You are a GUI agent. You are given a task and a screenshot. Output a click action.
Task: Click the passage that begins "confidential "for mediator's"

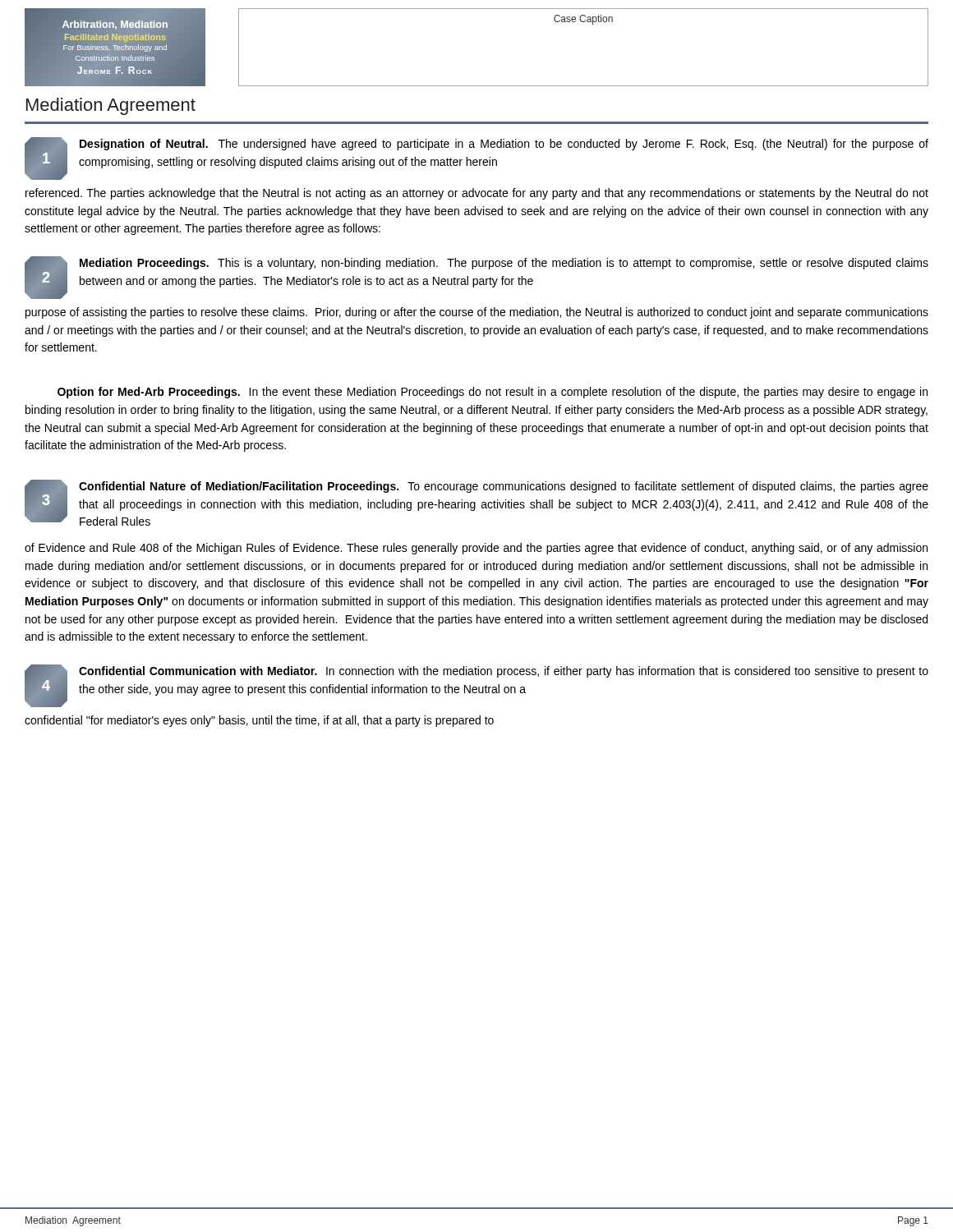[259, 720]
